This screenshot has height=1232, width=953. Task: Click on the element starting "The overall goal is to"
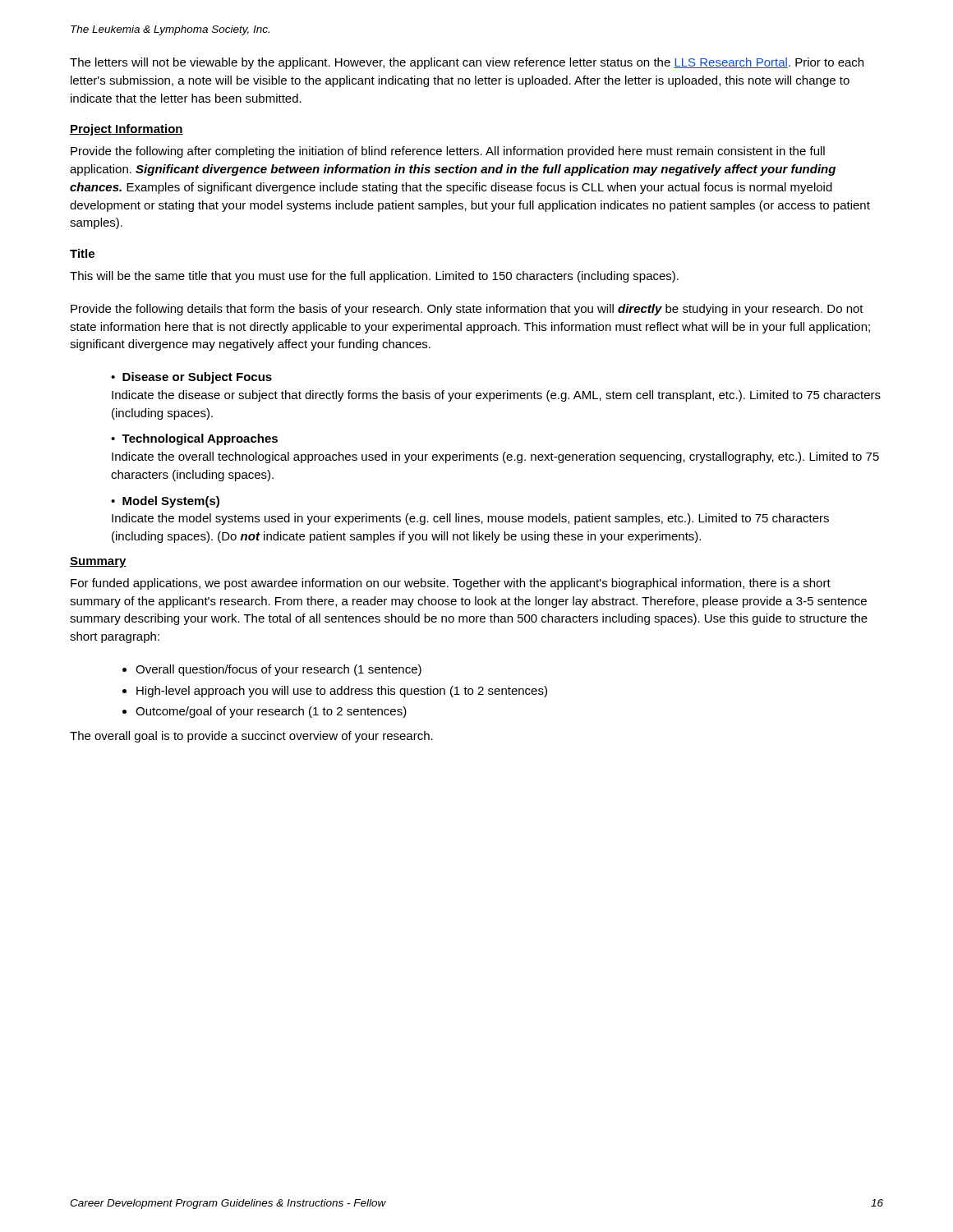click(x=251, y=737)
